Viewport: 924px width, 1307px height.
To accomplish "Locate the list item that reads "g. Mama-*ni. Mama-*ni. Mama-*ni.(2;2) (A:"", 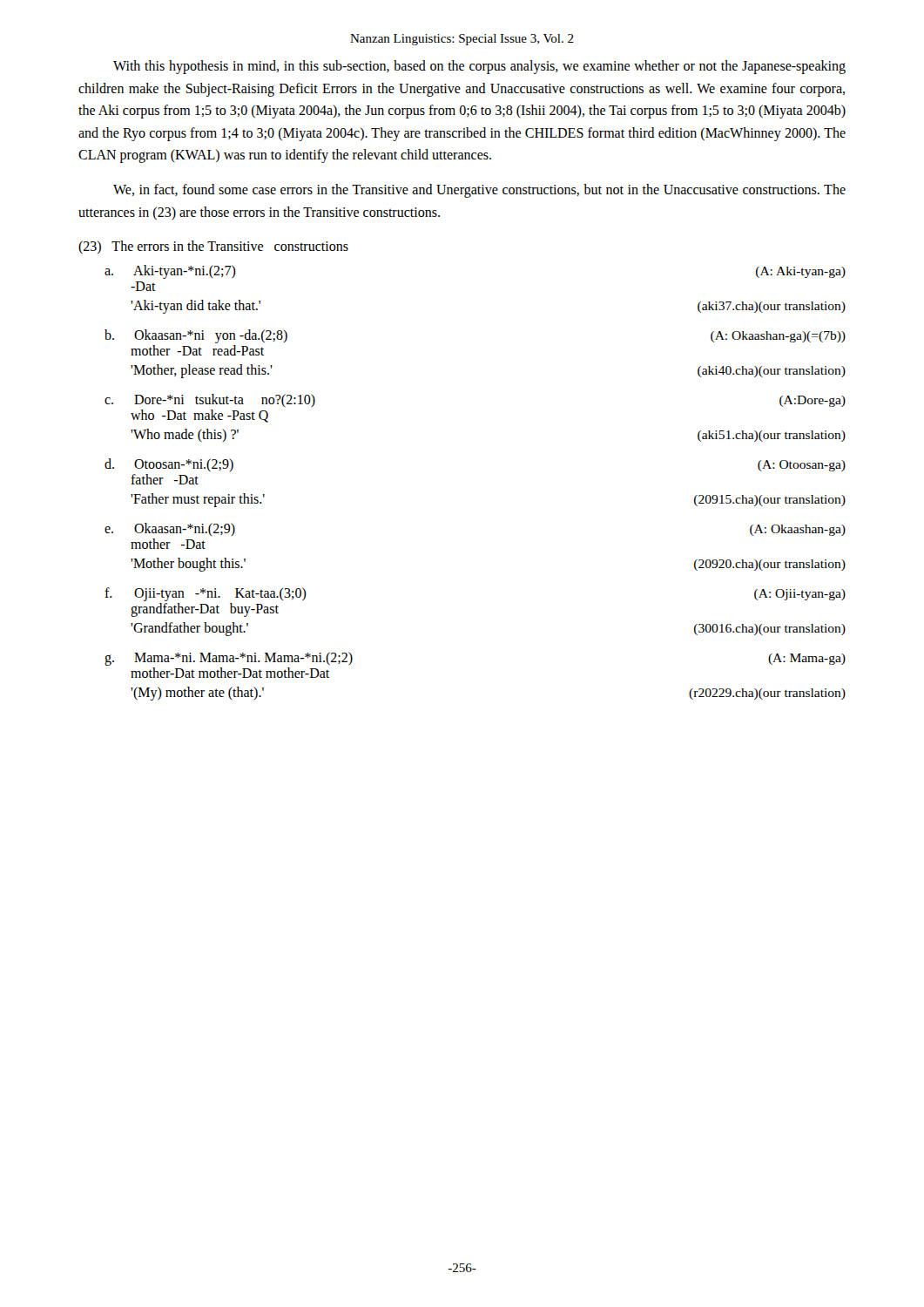I will click(x=237, y=658).
